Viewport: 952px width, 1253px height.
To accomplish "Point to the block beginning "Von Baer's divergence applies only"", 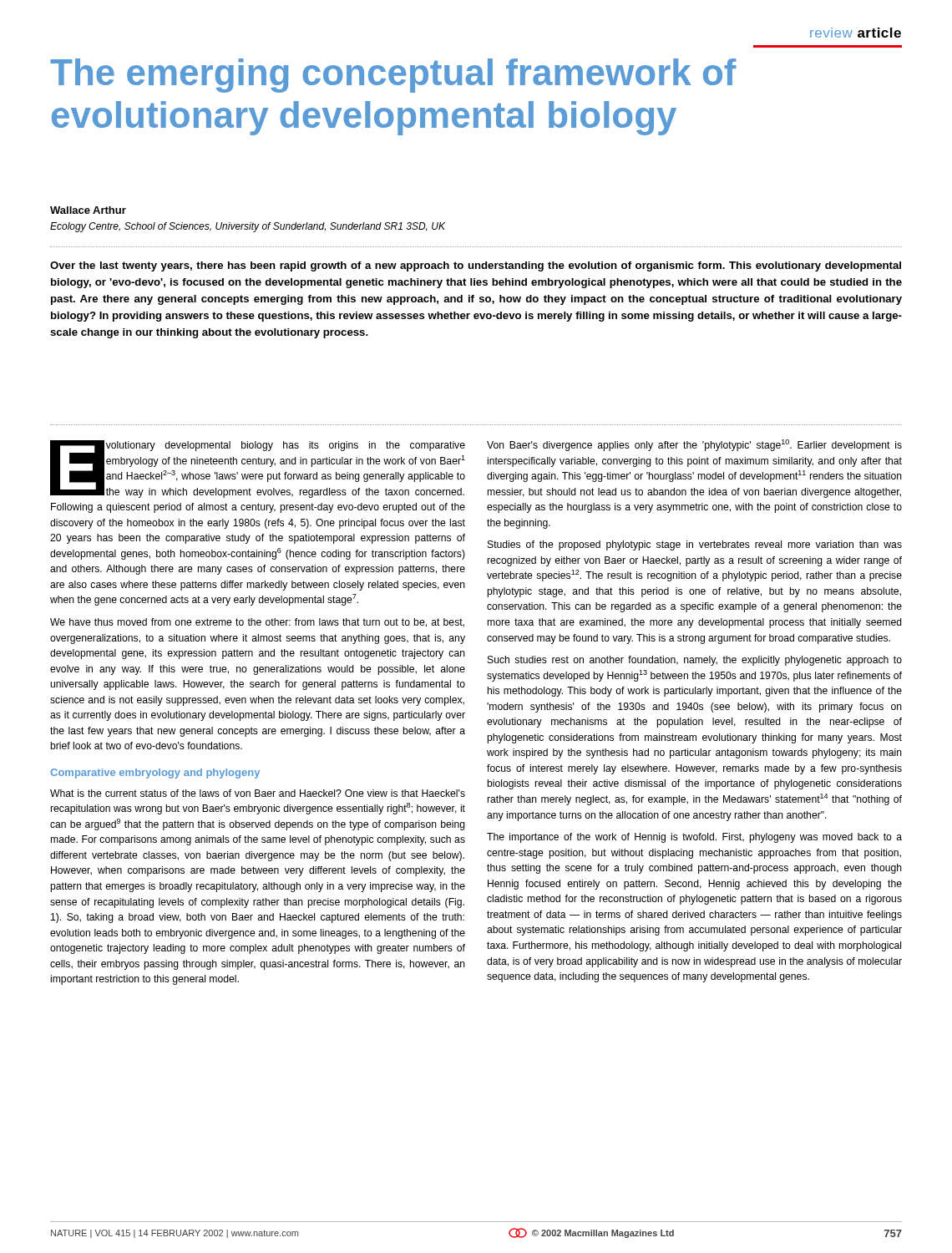I will (694, 711).
